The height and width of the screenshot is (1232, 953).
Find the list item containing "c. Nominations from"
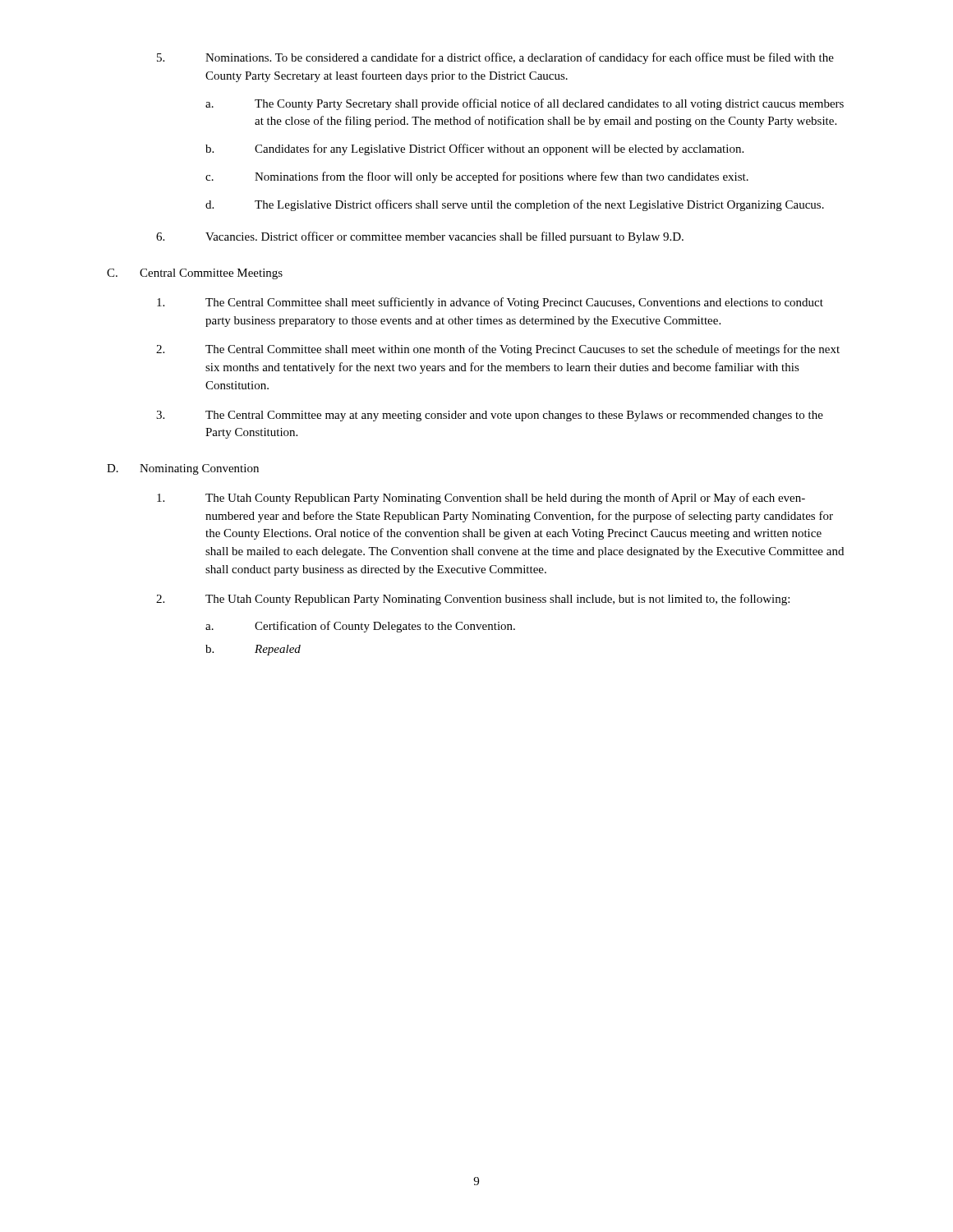[526, 177]
